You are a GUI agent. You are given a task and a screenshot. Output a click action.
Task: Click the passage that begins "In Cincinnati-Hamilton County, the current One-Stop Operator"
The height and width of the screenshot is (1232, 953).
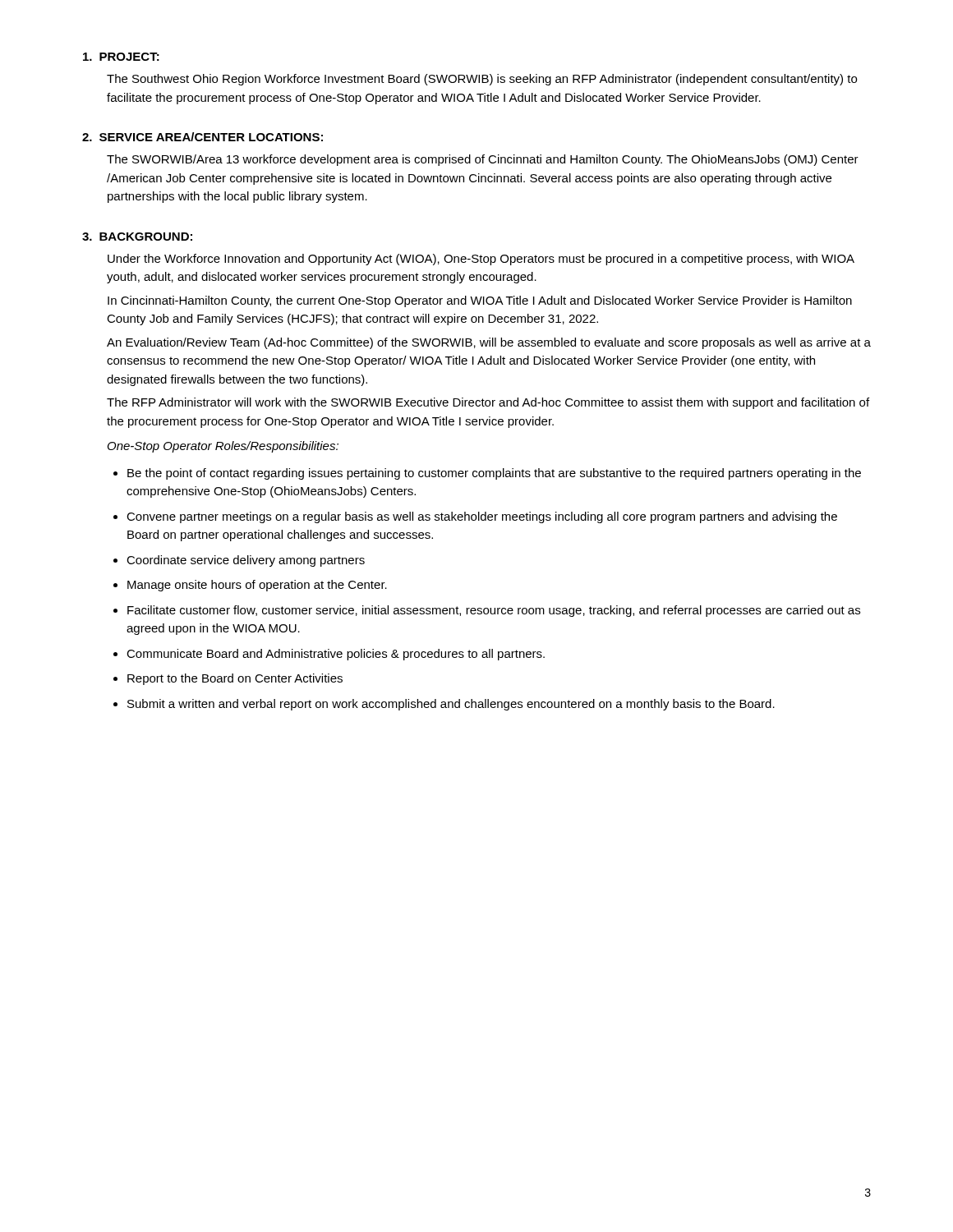click(x=489, y=310)
